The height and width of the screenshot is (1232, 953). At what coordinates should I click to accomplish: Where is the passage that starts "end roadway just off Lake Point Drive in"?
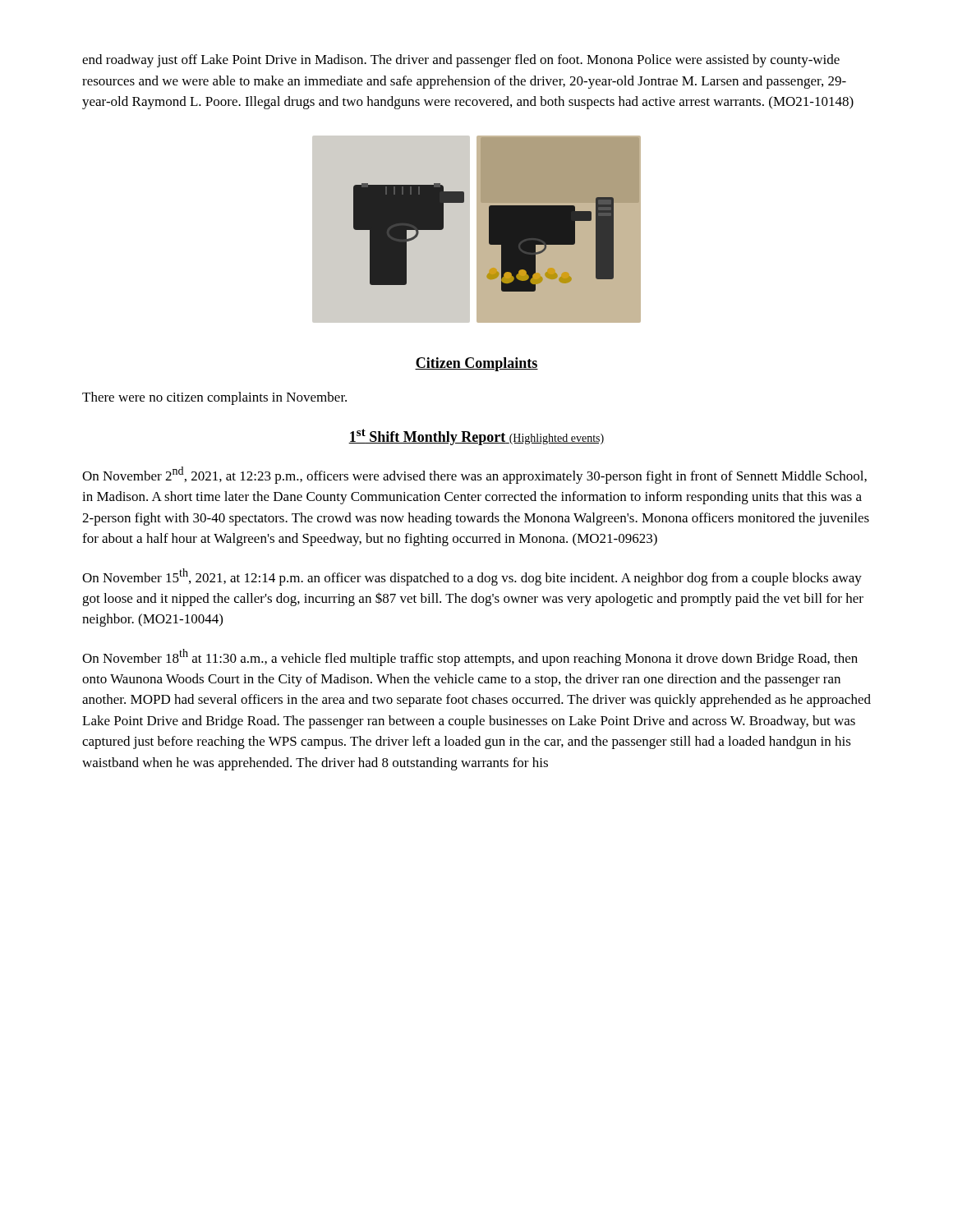(468, 81)
